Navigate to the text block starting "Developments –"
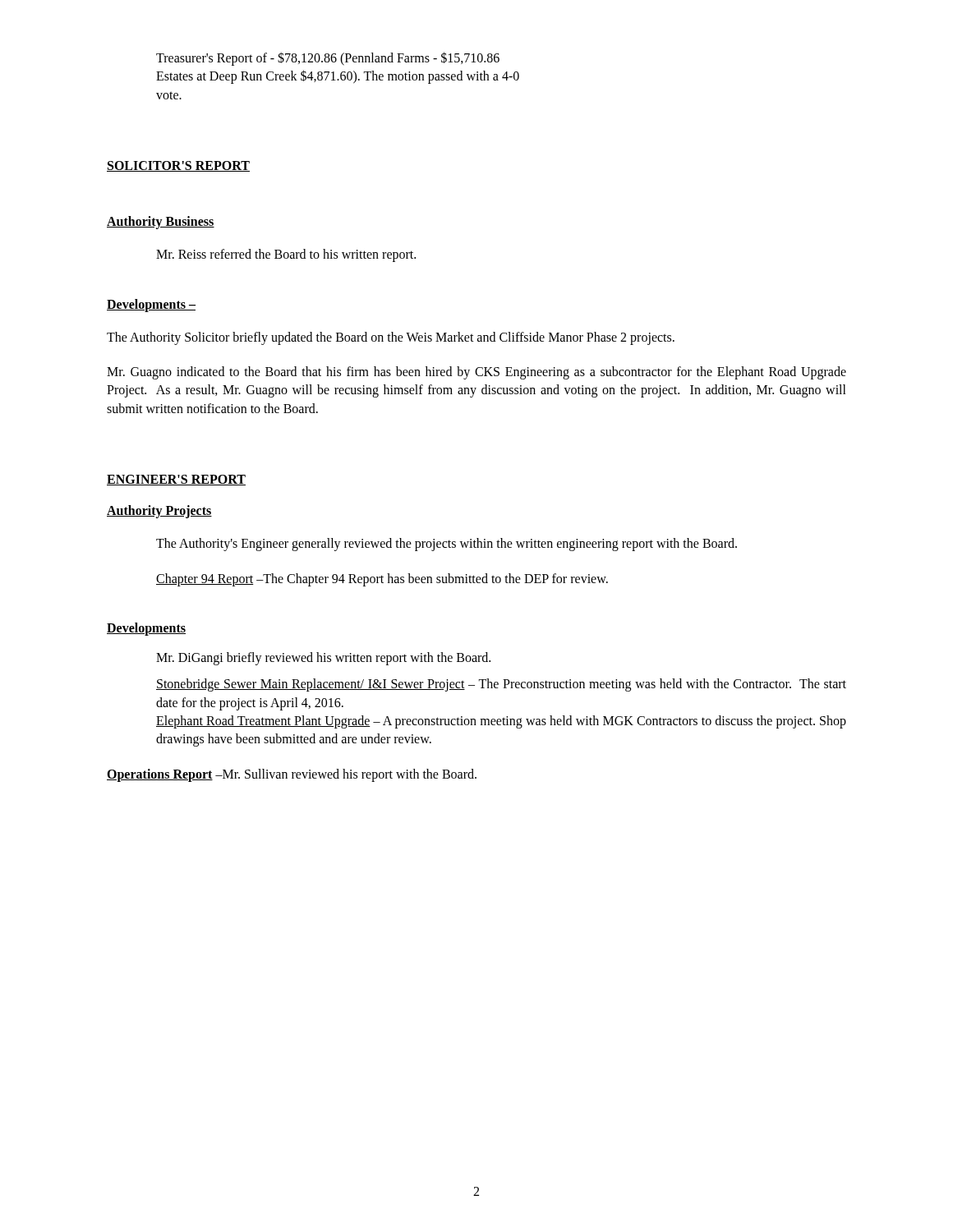The width and height of the screenshot is (953, 1232). coord(151,304)
